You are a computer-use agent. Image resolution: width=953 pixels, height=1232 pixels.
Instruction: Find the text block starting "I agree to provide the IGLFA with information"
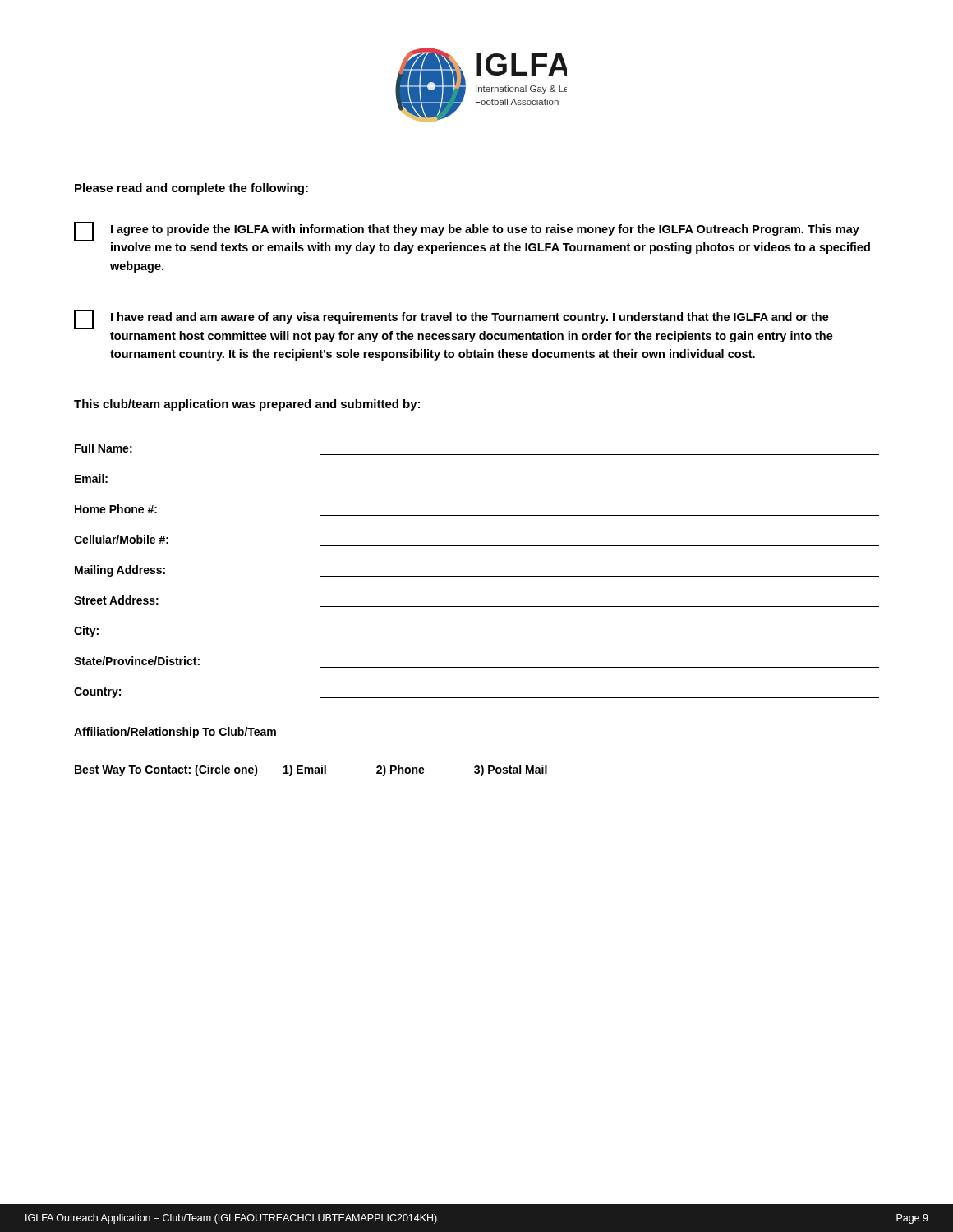tap(476, 248)
